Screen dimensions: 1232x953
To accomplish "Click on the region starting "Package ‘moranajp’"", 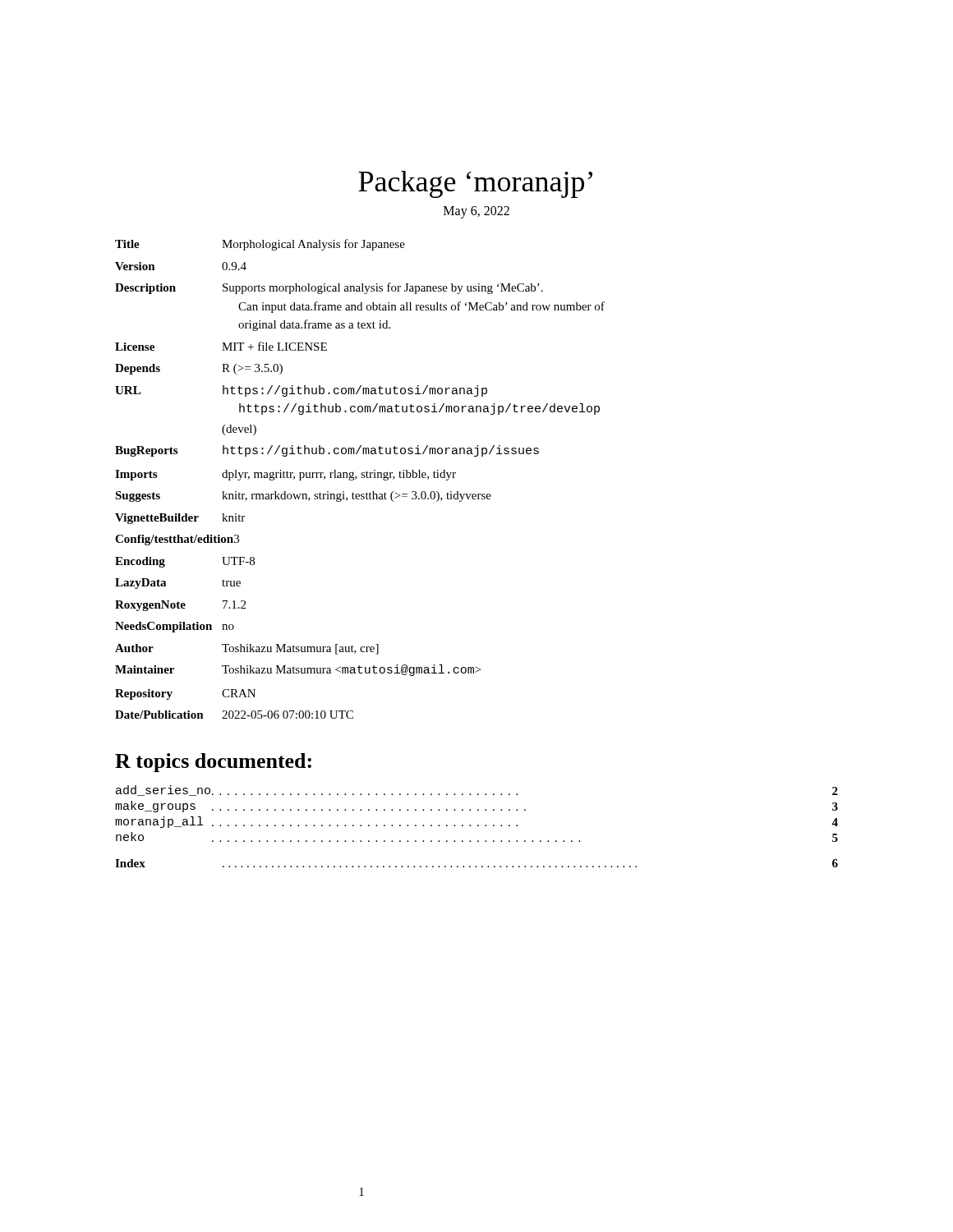I will 476,181.
